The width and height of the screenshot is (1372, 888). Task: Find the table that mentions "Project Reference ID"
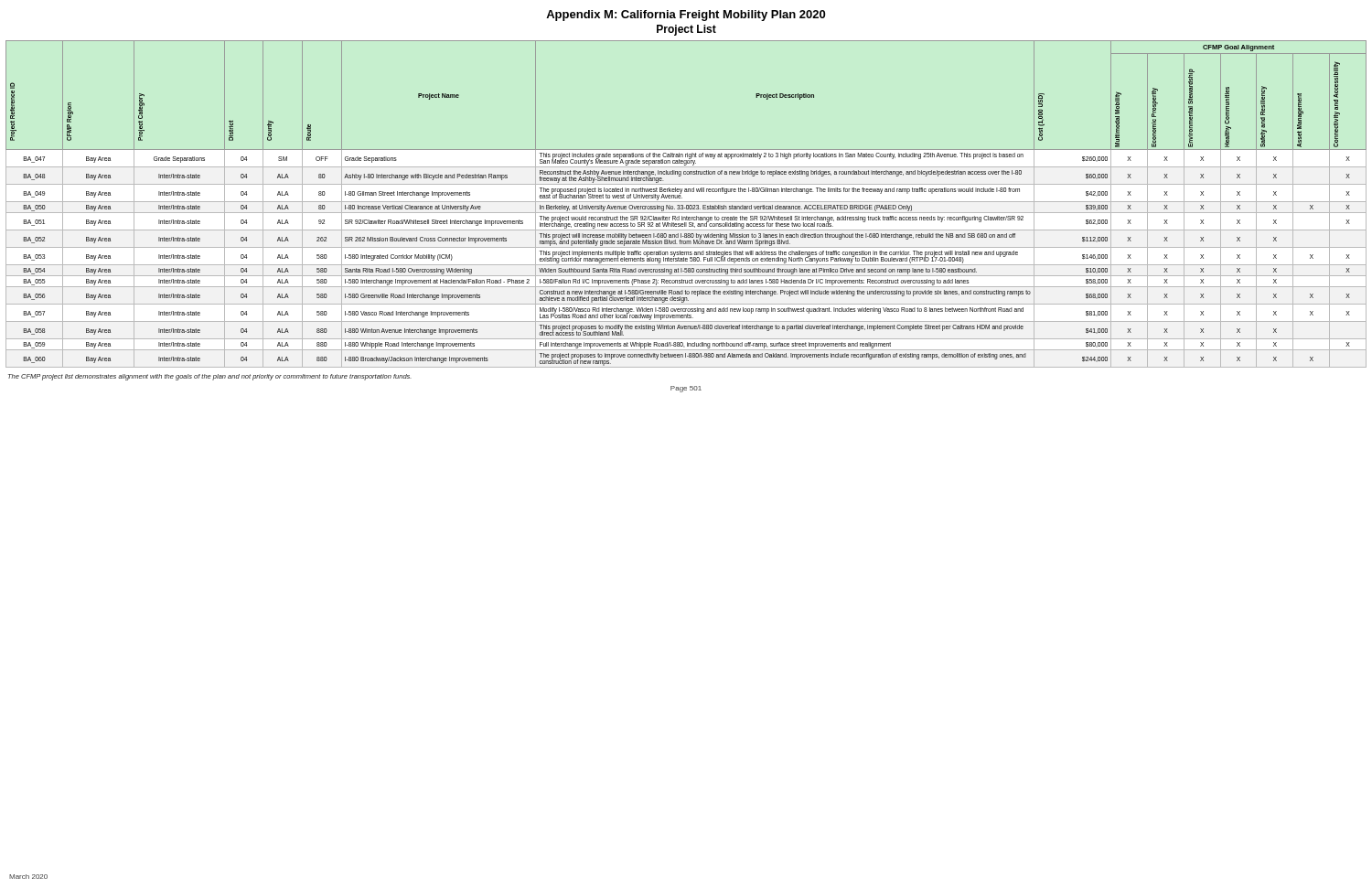(686, 204)
